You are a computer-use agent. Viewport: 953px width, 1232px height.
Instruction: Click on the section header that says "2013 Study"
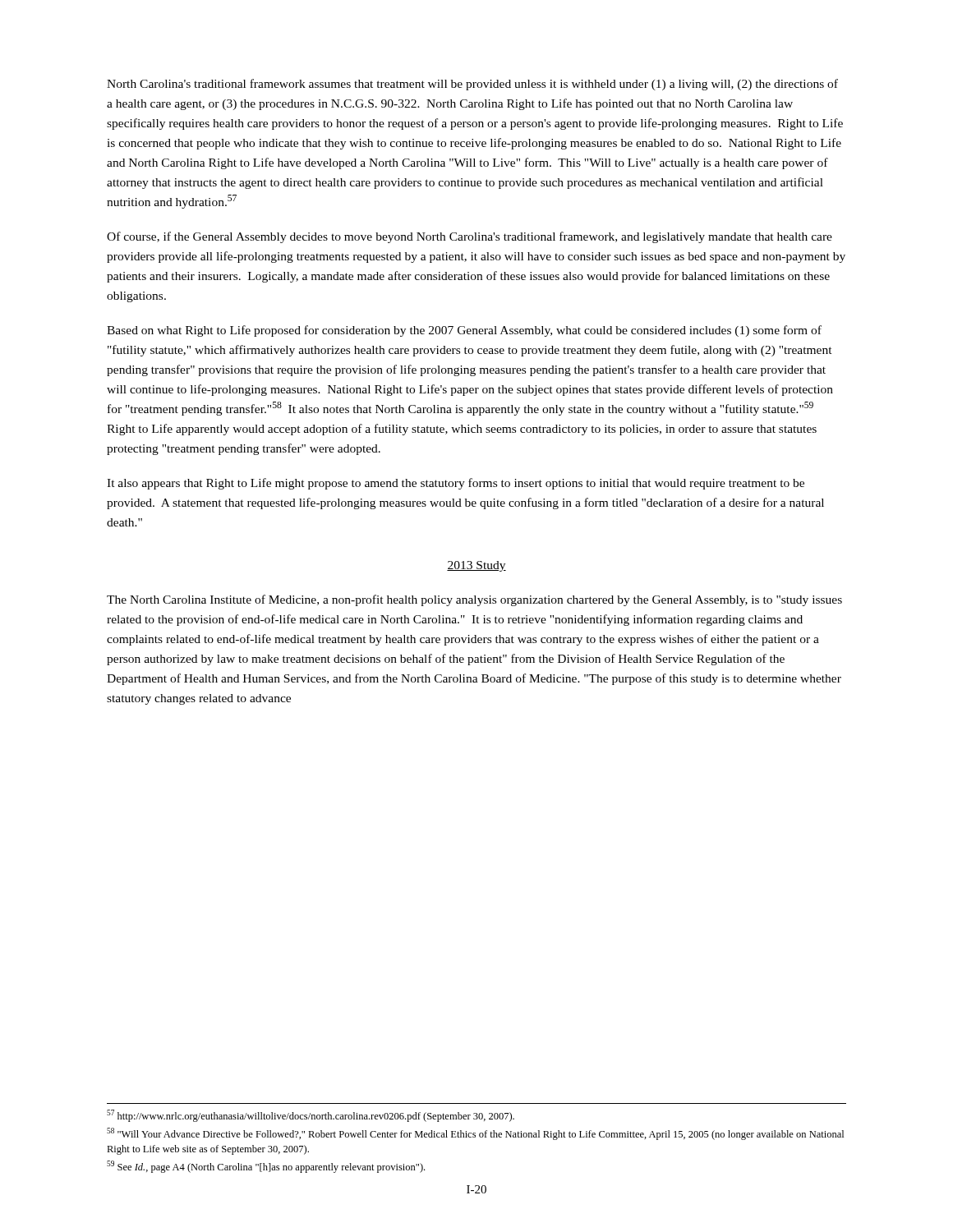(x=476, y=565)
